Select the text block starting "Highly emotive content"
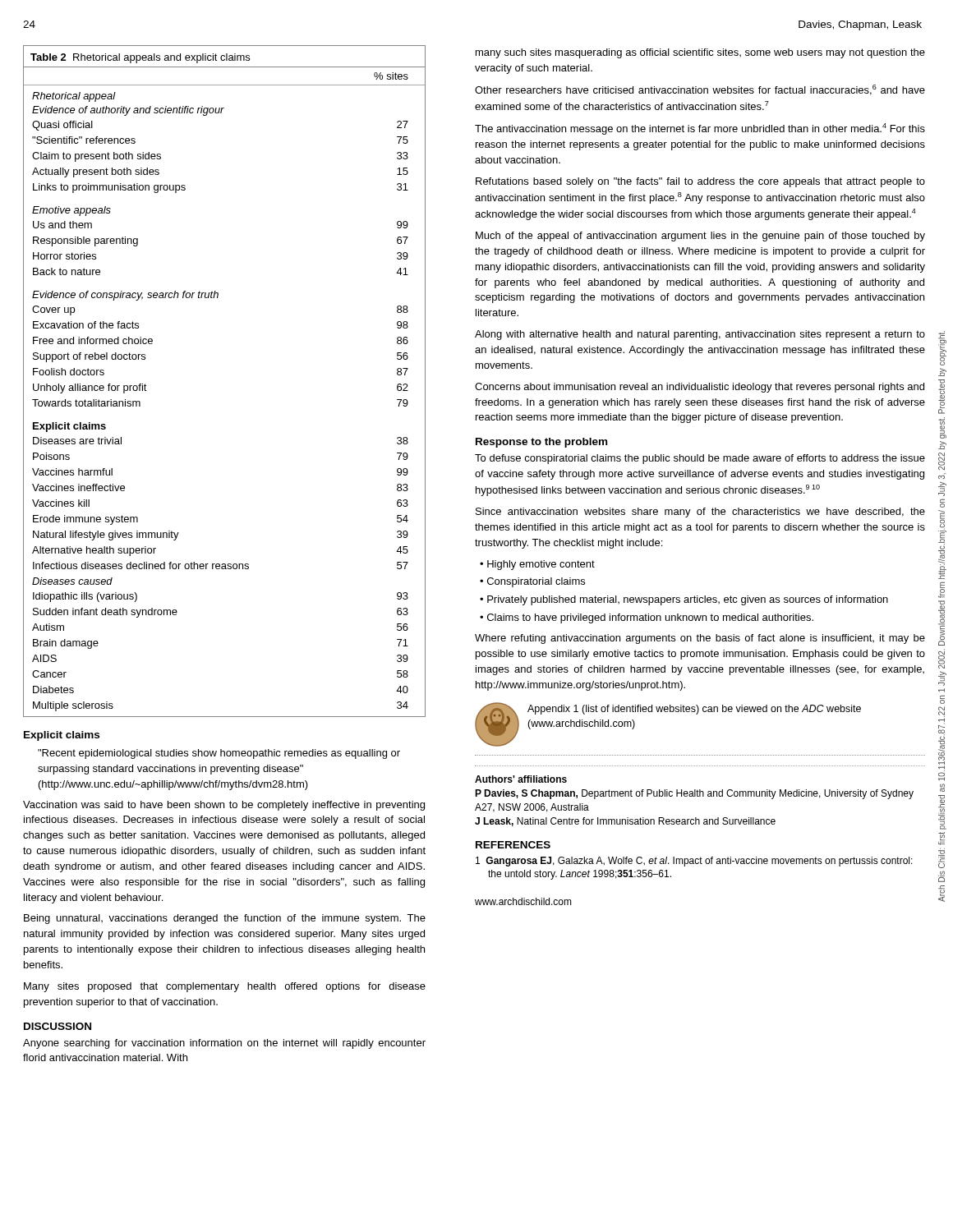Image resolution: width=953 pixels, height=1232 pixels. (541, 564)
